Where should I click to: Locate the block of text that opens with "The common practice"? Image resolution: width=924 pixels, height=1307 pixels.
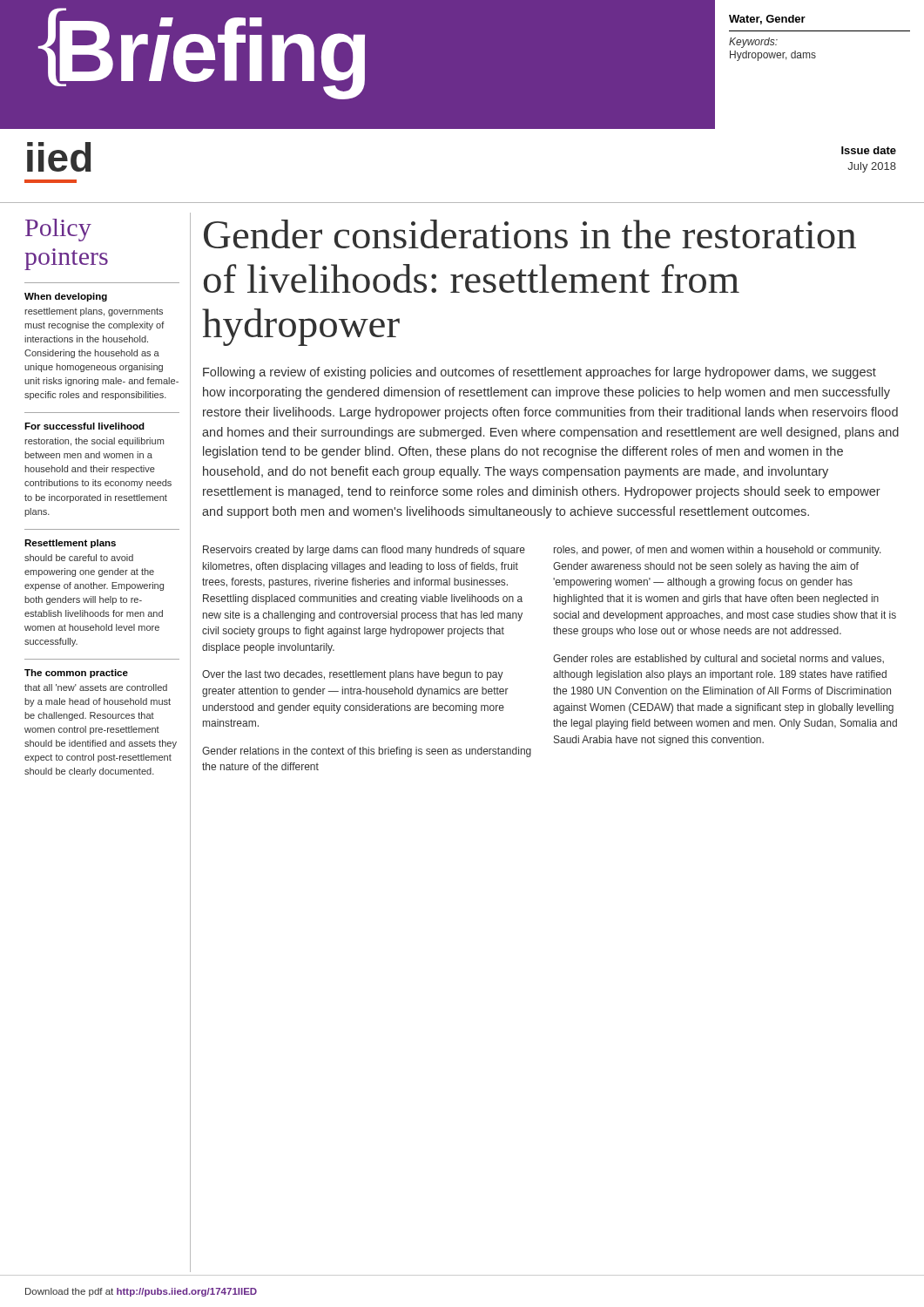coord(102,723)
